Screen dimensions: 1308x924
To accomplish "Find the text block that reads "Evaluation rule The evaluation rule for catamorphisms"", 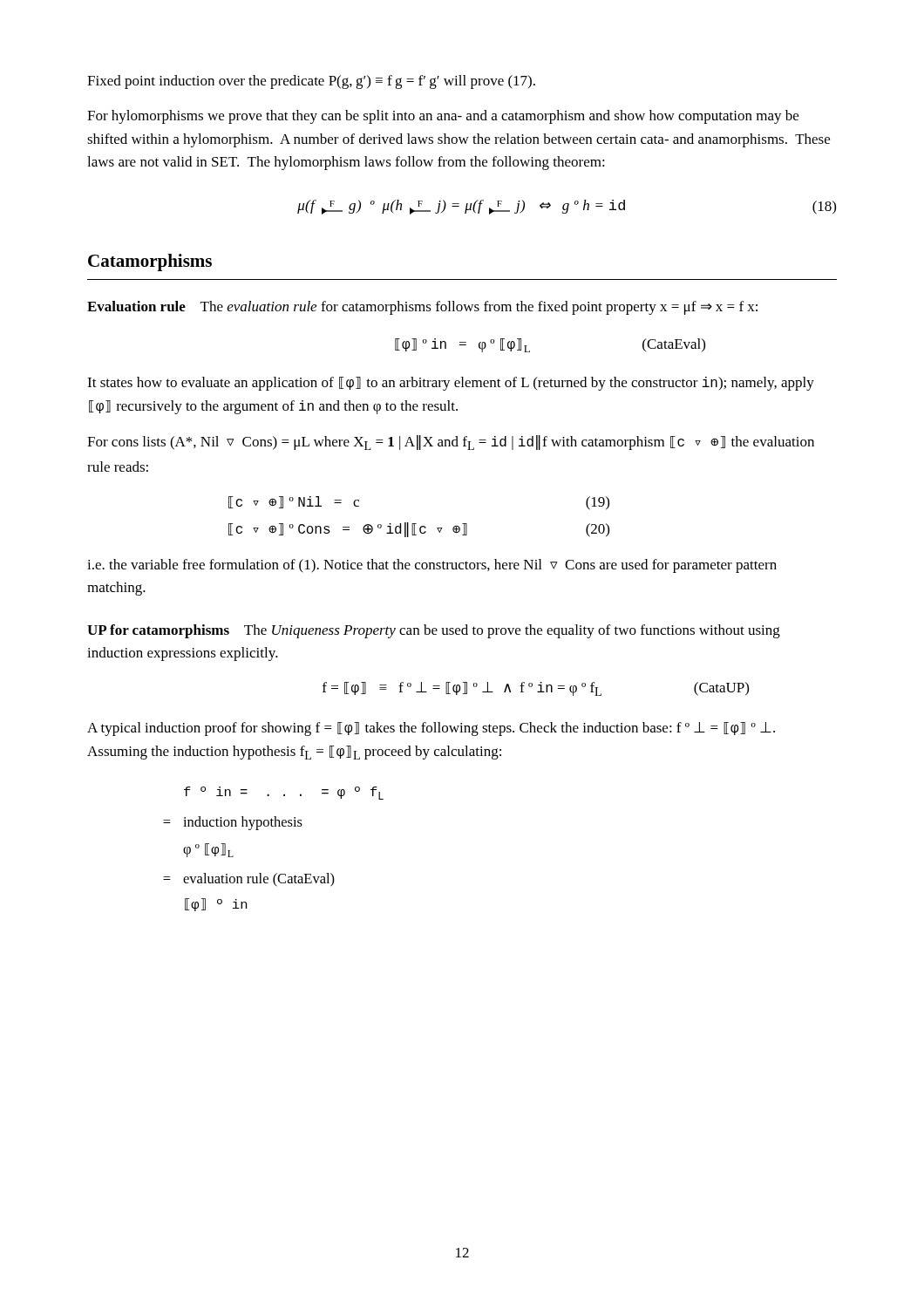I will pyautogui.click(x=423, y=307).
